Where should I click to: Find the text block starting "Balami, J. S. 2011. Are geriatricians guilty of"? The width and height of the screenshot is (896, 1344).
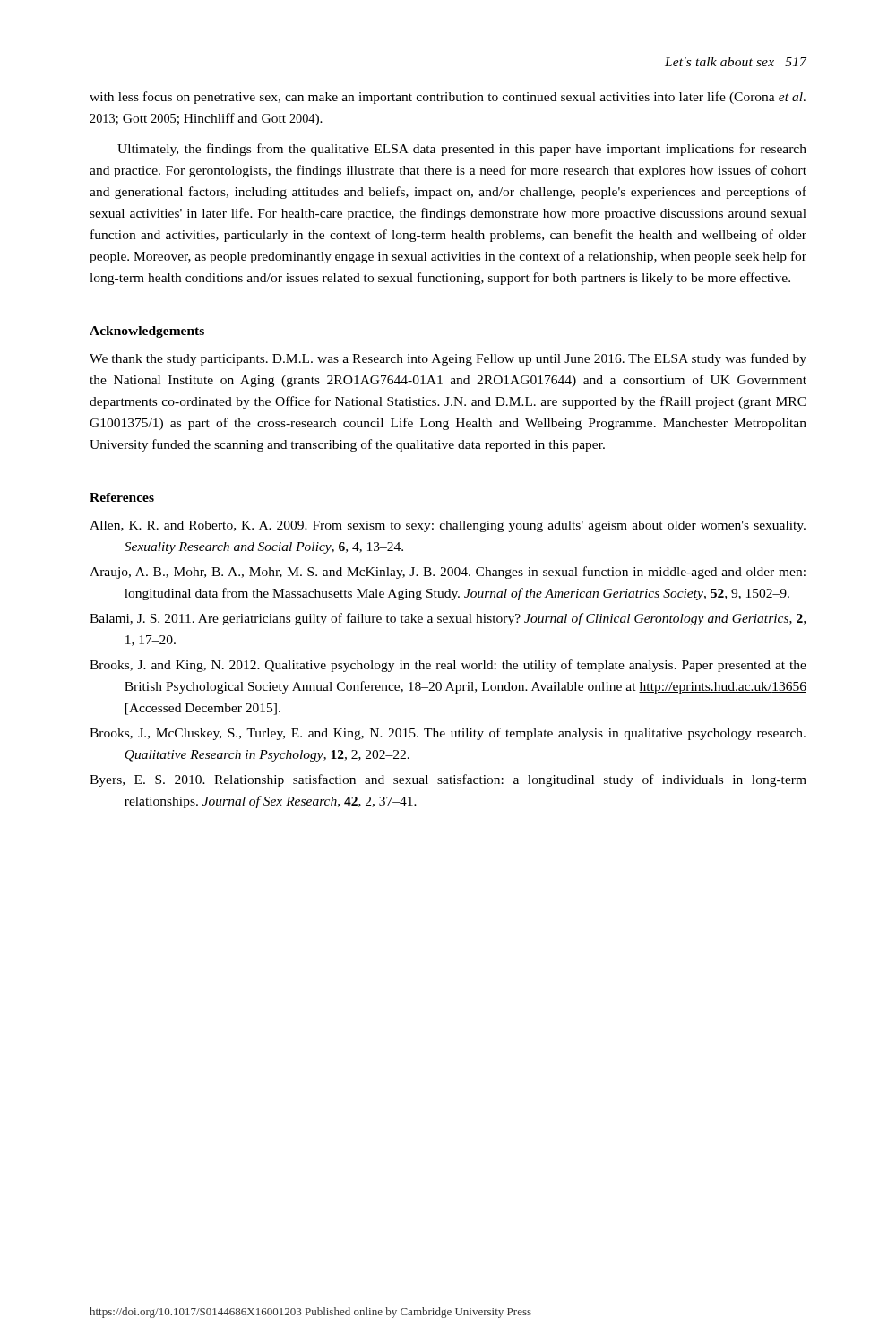pyautogui.click(x=448, y=629)
